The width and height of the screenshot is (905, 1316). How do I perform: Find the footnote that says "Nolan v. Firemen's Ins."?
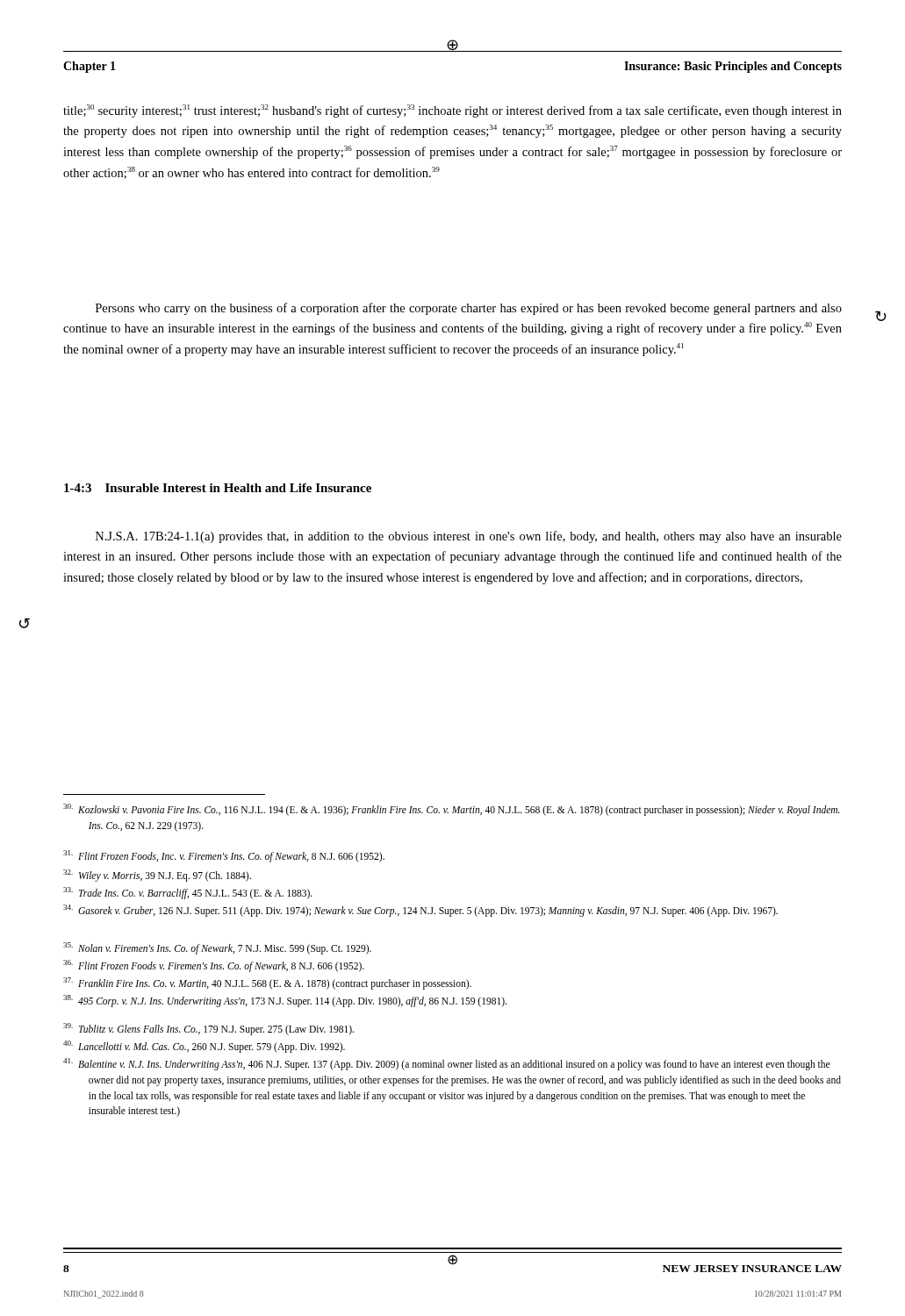click(217, 948)
